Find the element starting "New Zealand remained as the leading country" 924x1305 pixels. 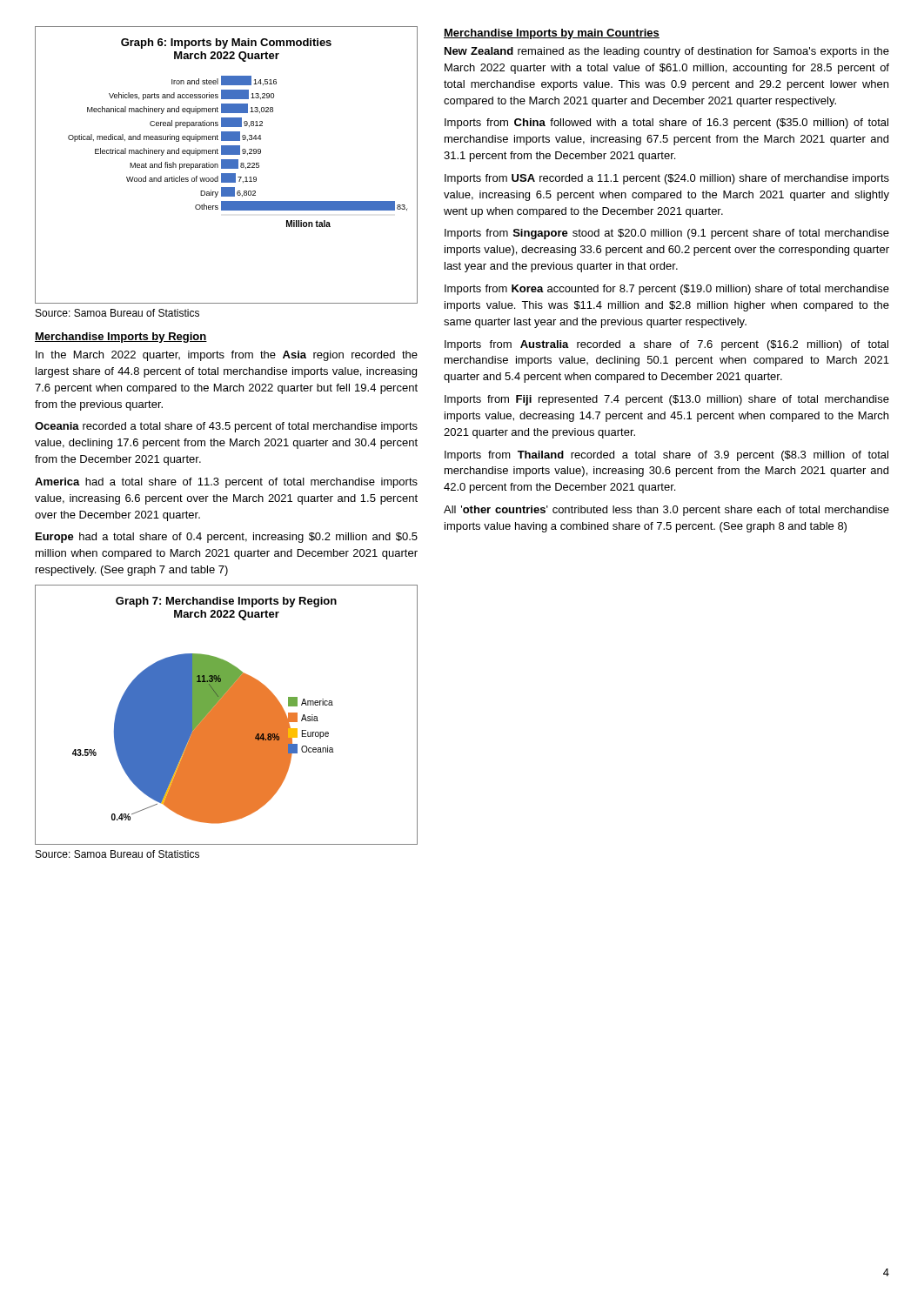coord(666,75)
